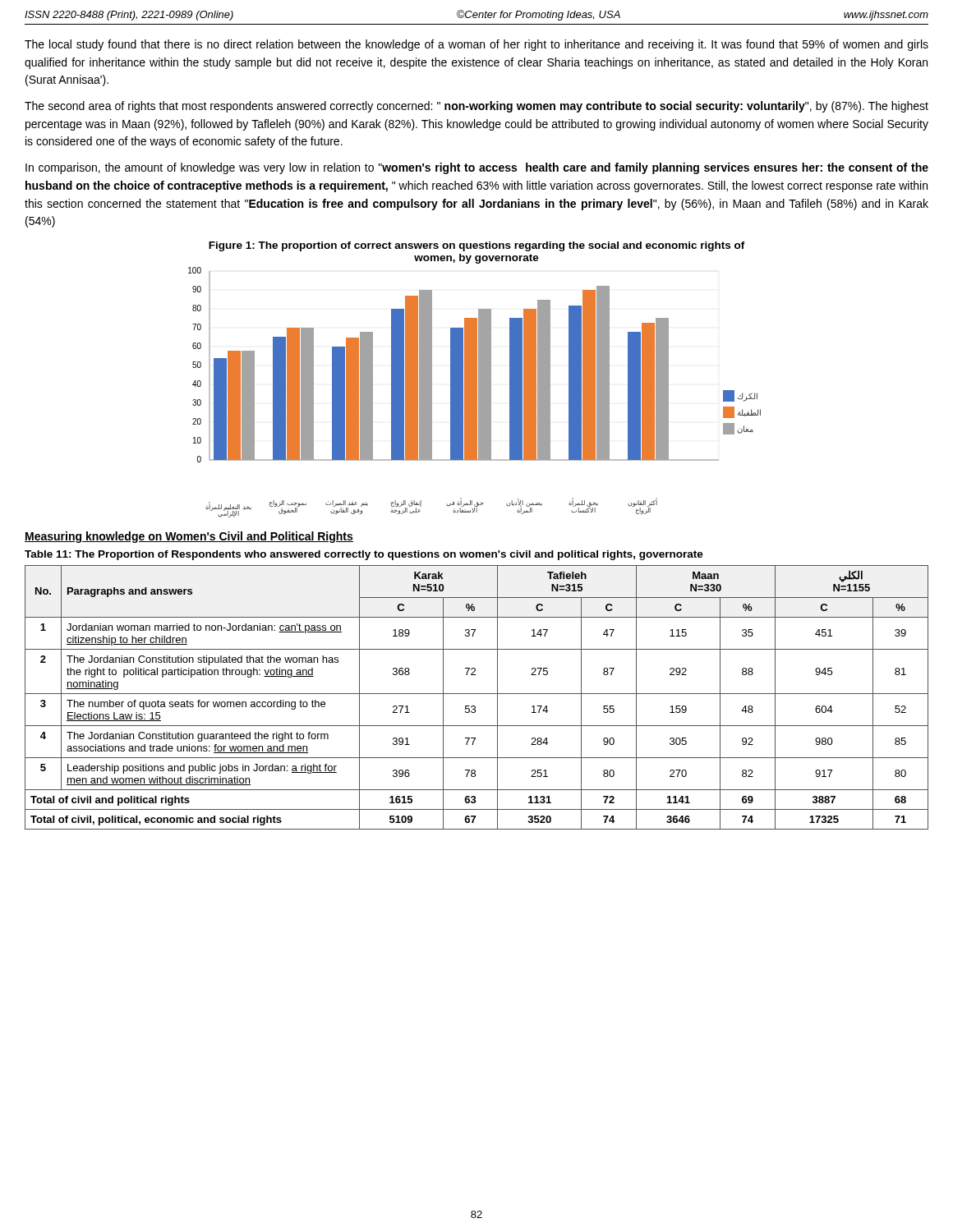The image size is (953, 1232).
Task: Find a grouped bar chart
Action: (x=476, y=394)
